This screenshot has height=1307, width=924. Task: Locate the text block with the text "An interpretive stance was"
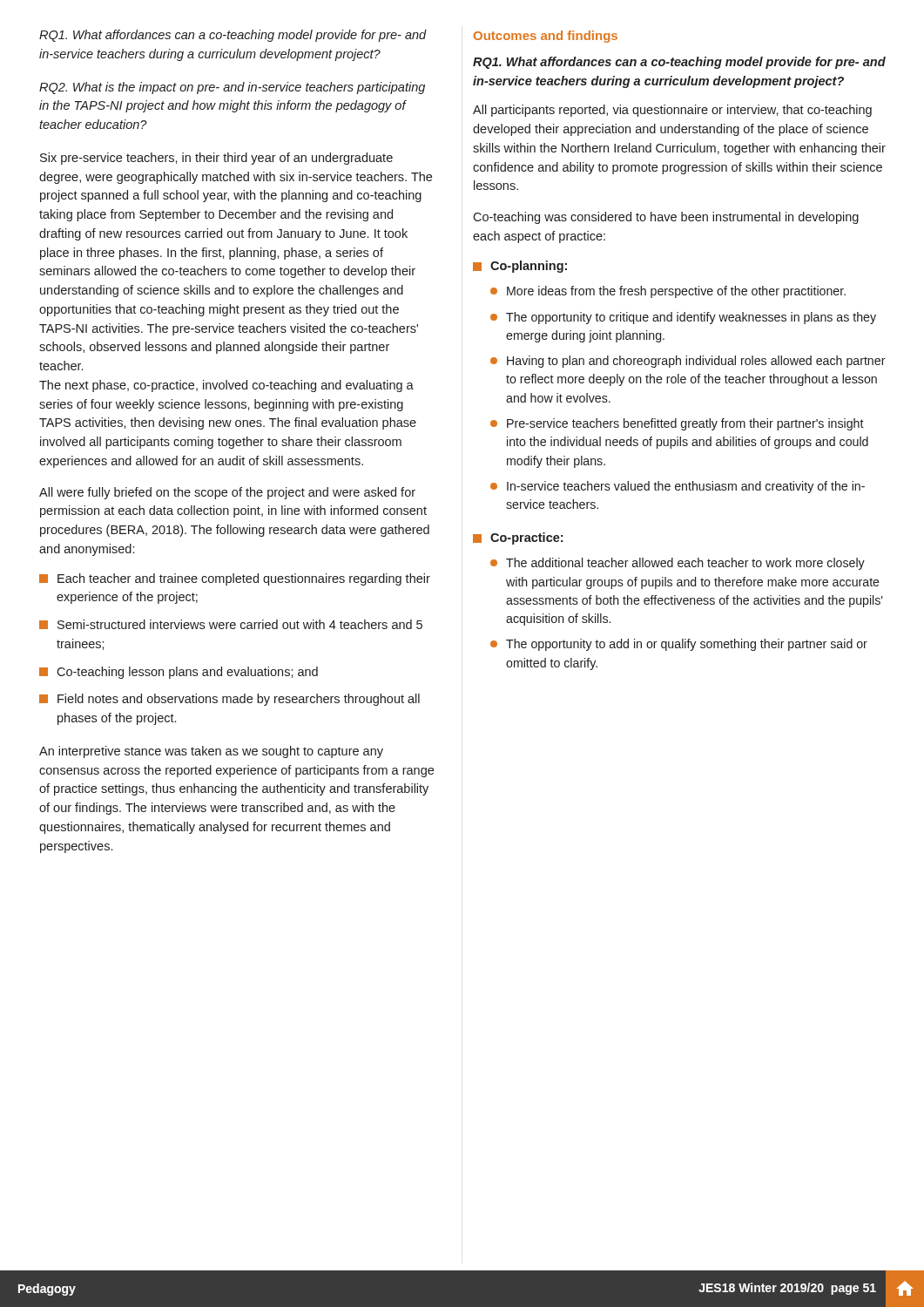tap(237, 799)
